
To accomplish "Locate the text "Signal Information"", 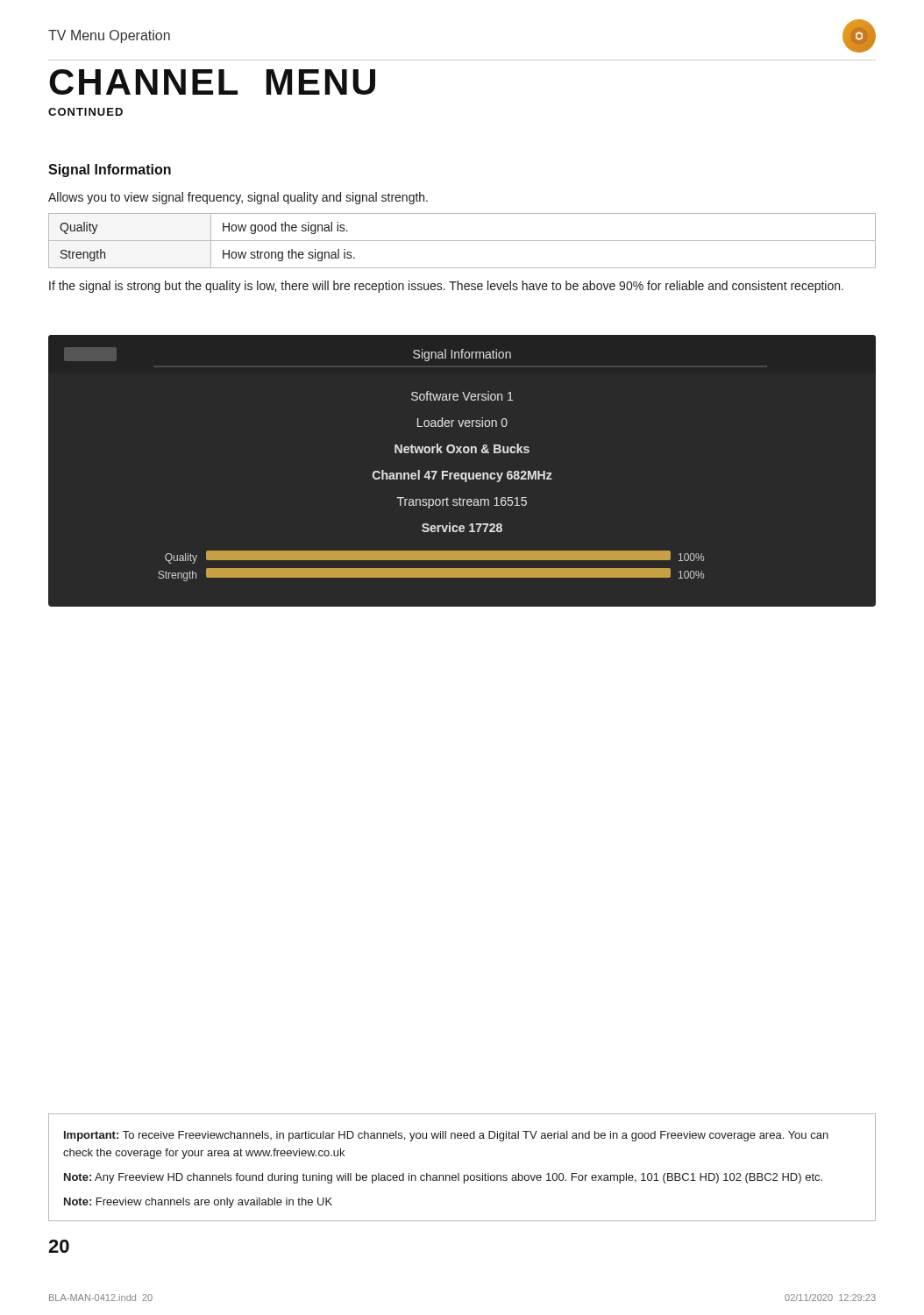I will tap(110, 170).
